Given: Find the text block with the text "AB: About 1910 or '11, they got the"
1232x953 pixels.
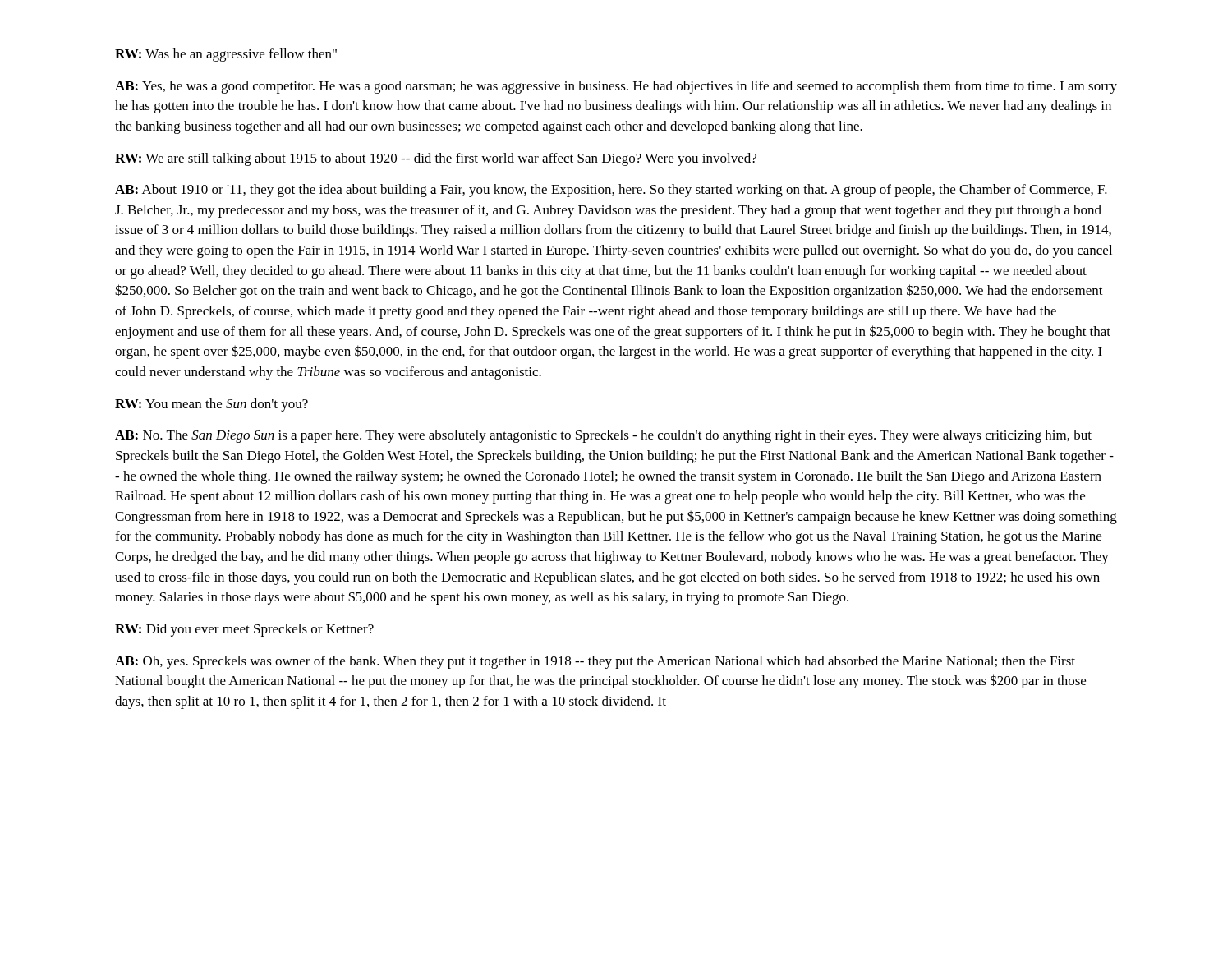Looking at the screenshot, I should click(x=616, y=281).
